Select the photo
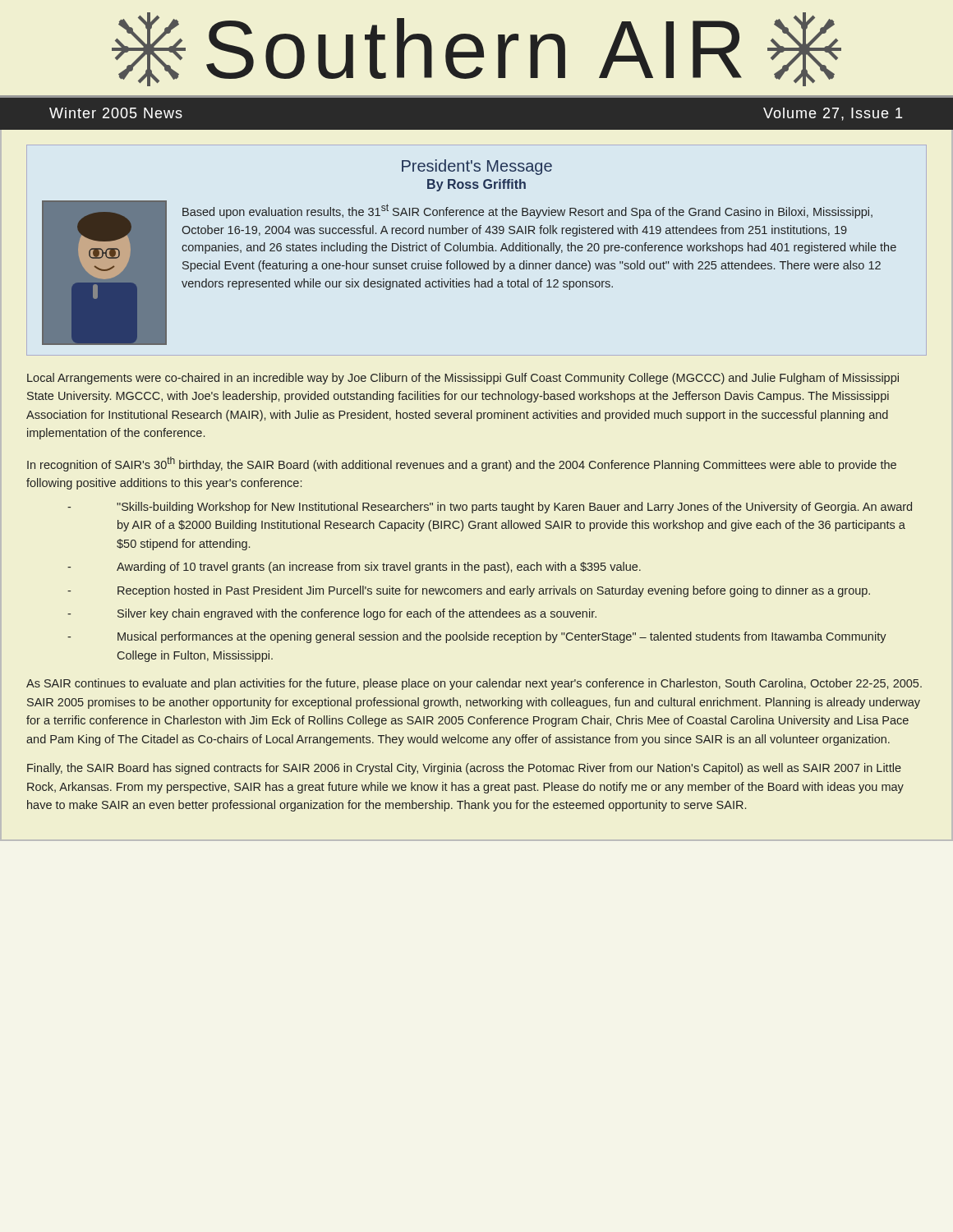The image size is (953, 1232). (x=104, y=273)
